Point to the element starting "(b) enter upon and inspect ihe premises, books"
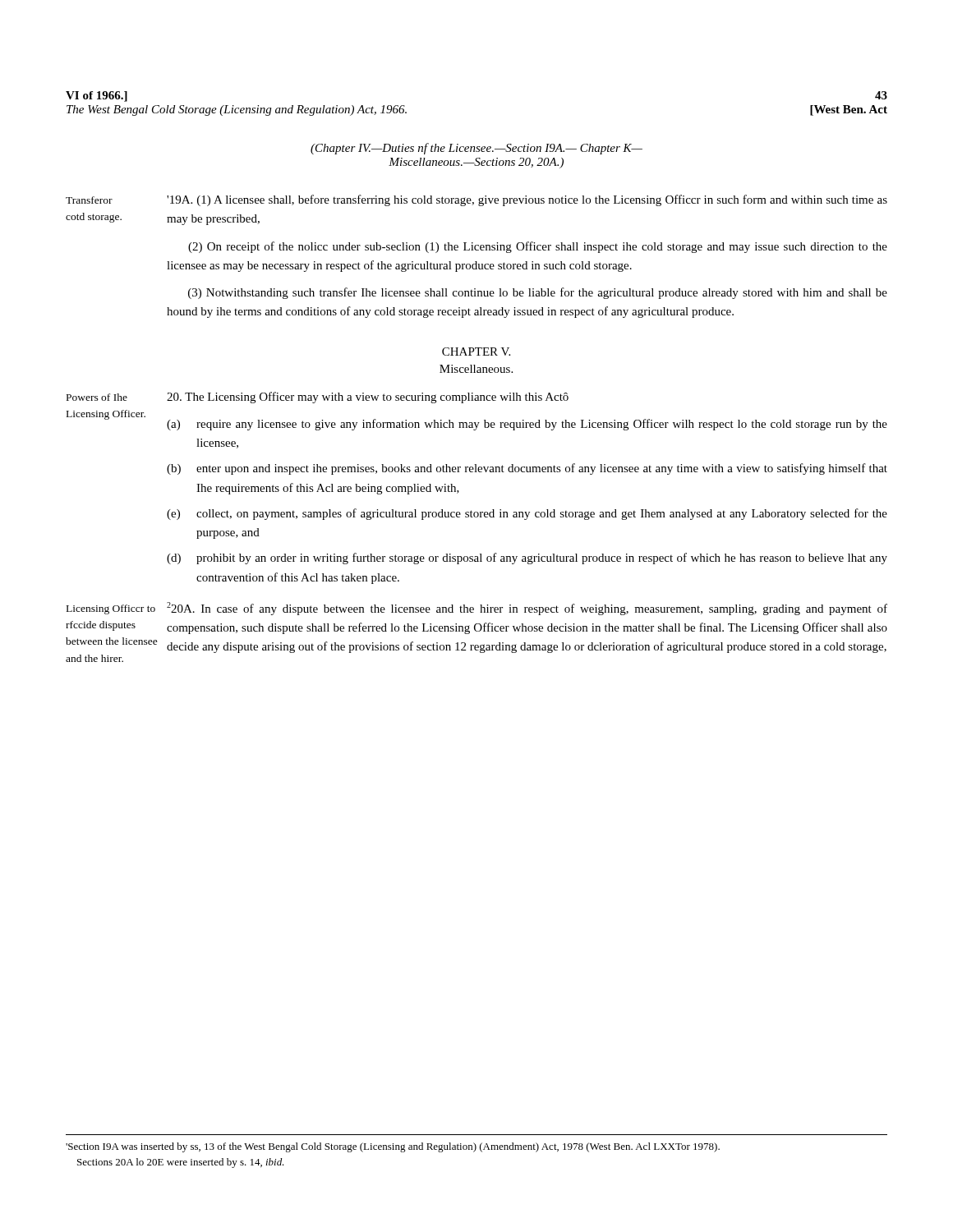This screenshot has height=1232, width=953. [x=527, y=478]
